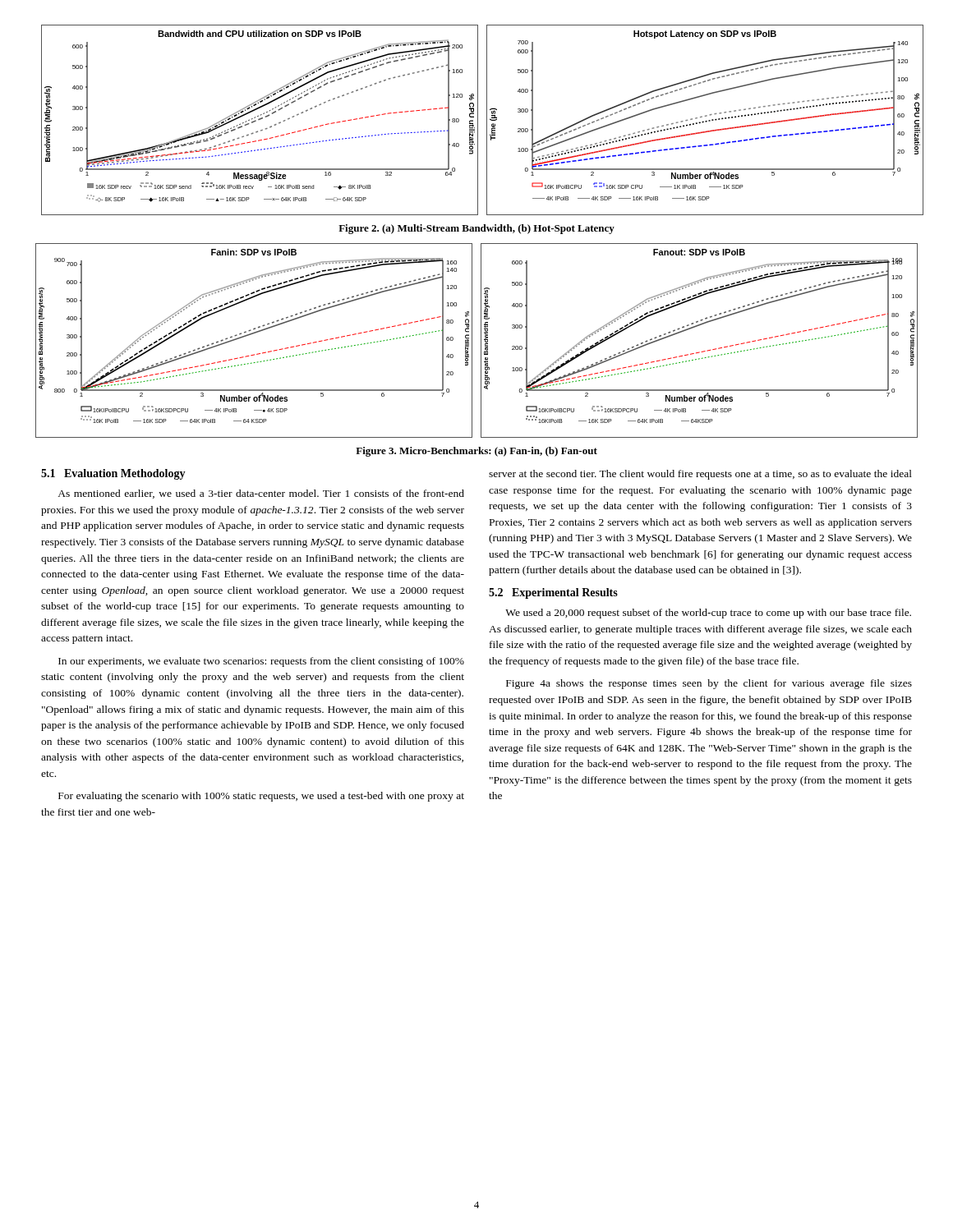Locate the element starting "5.1 Evaluation Methodology"
This screenshot has height=1232, width=953.
click(113, 473)
